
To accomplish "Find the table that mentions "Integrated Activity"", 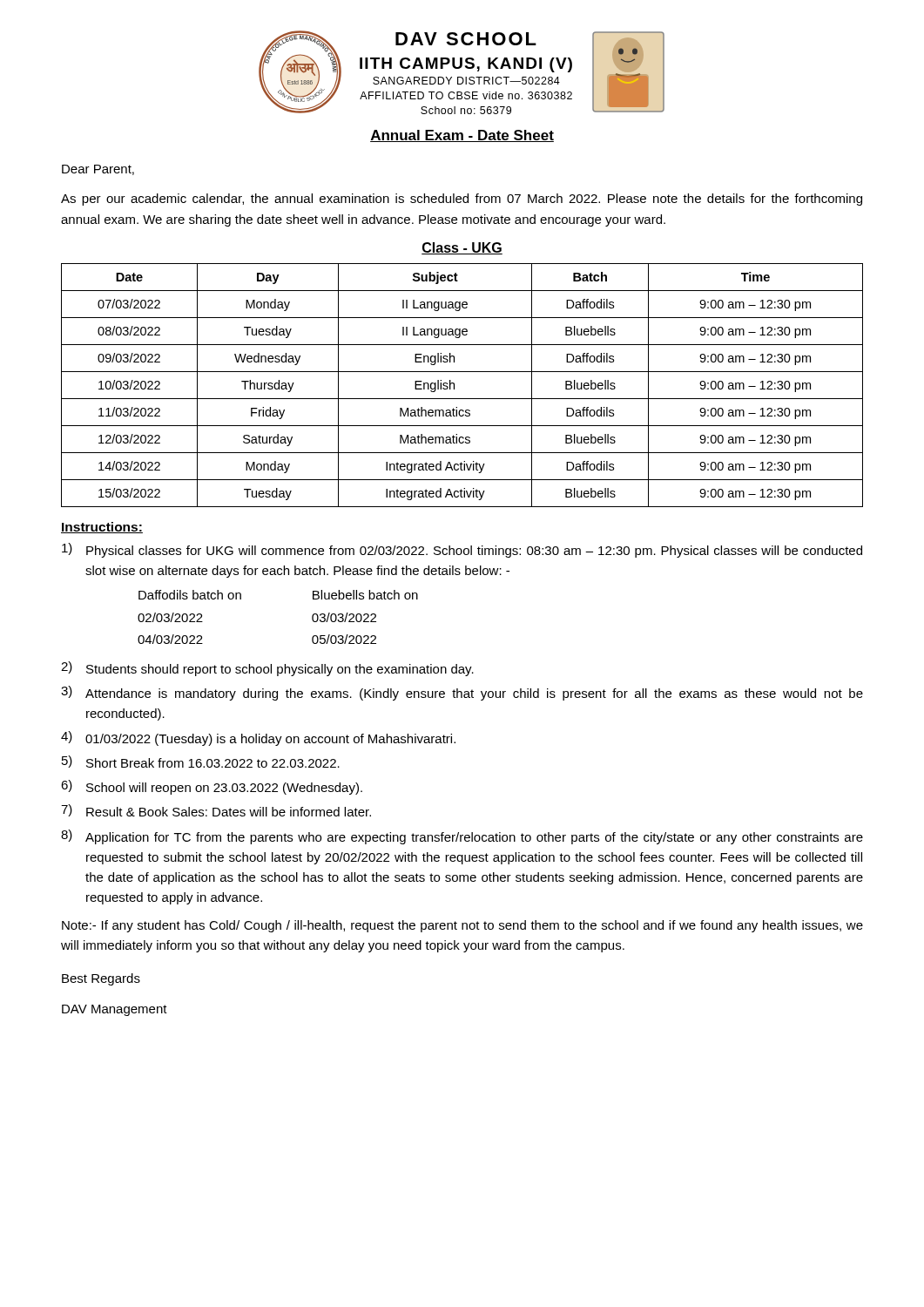I will pos(462,385).
